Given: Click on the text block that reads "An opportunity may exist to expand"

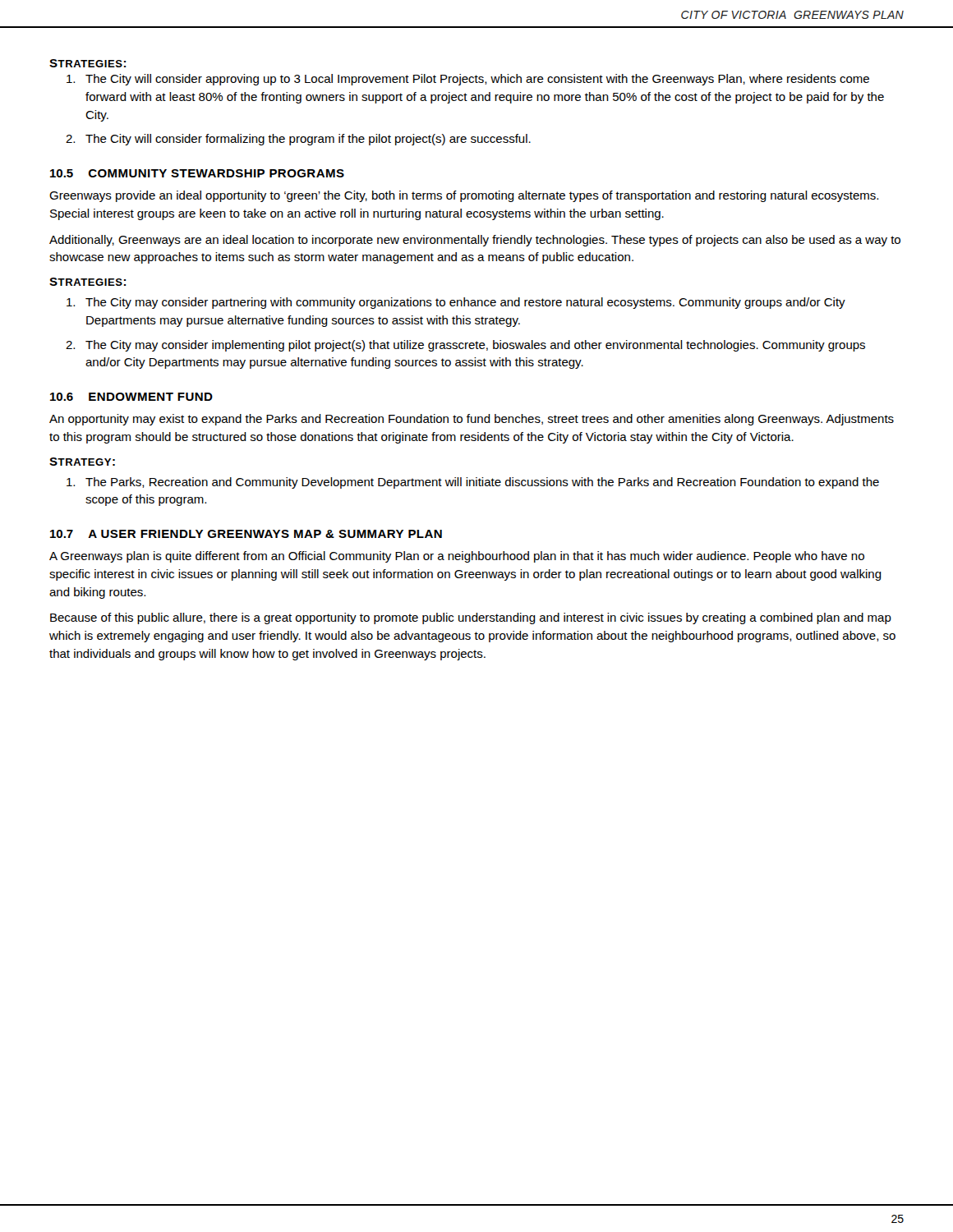Looking at the screenshot, I should [472, 427].
